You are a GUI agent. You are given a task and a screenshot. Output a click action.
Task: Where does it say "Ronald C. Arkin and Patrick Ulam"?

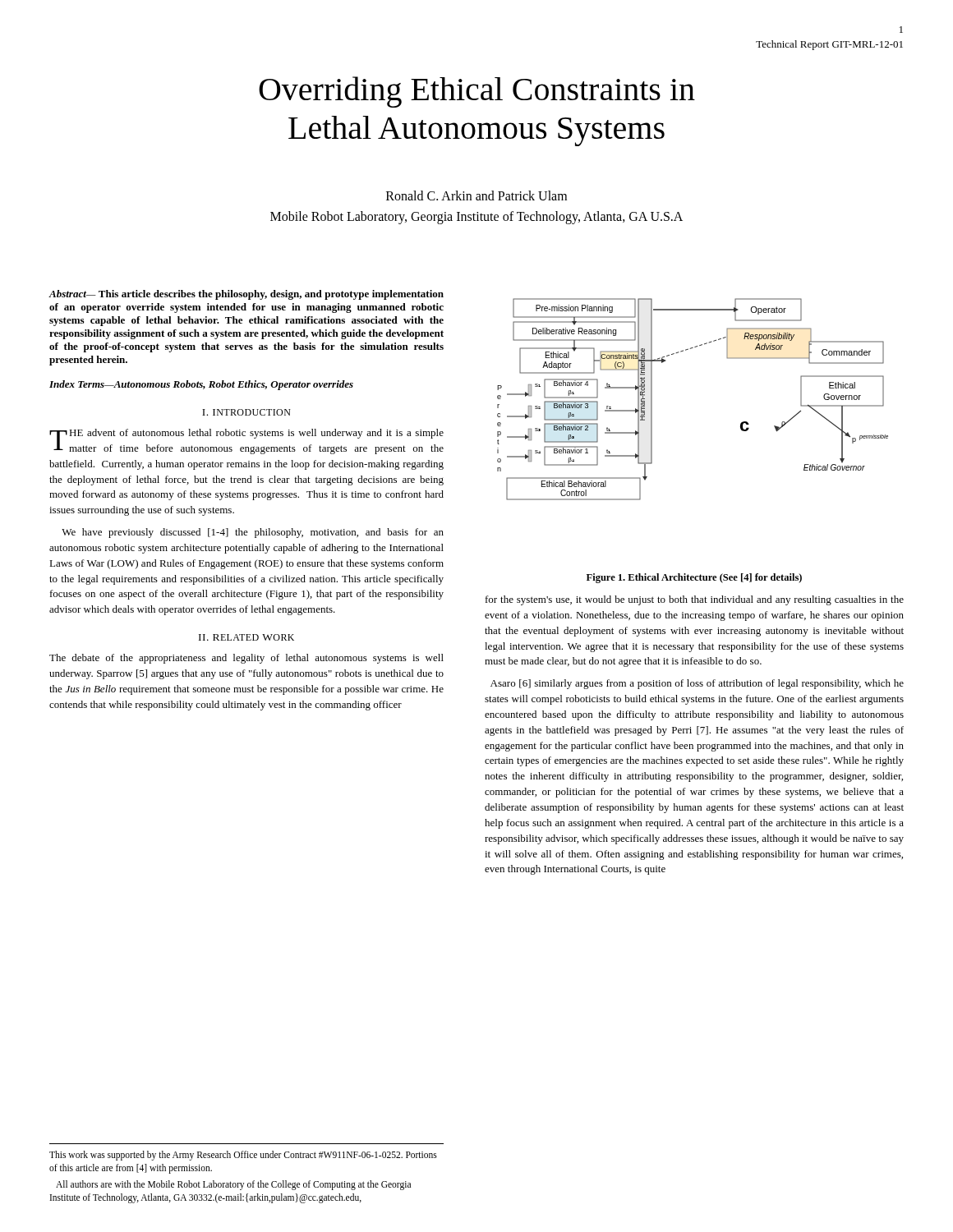point(476,196)
